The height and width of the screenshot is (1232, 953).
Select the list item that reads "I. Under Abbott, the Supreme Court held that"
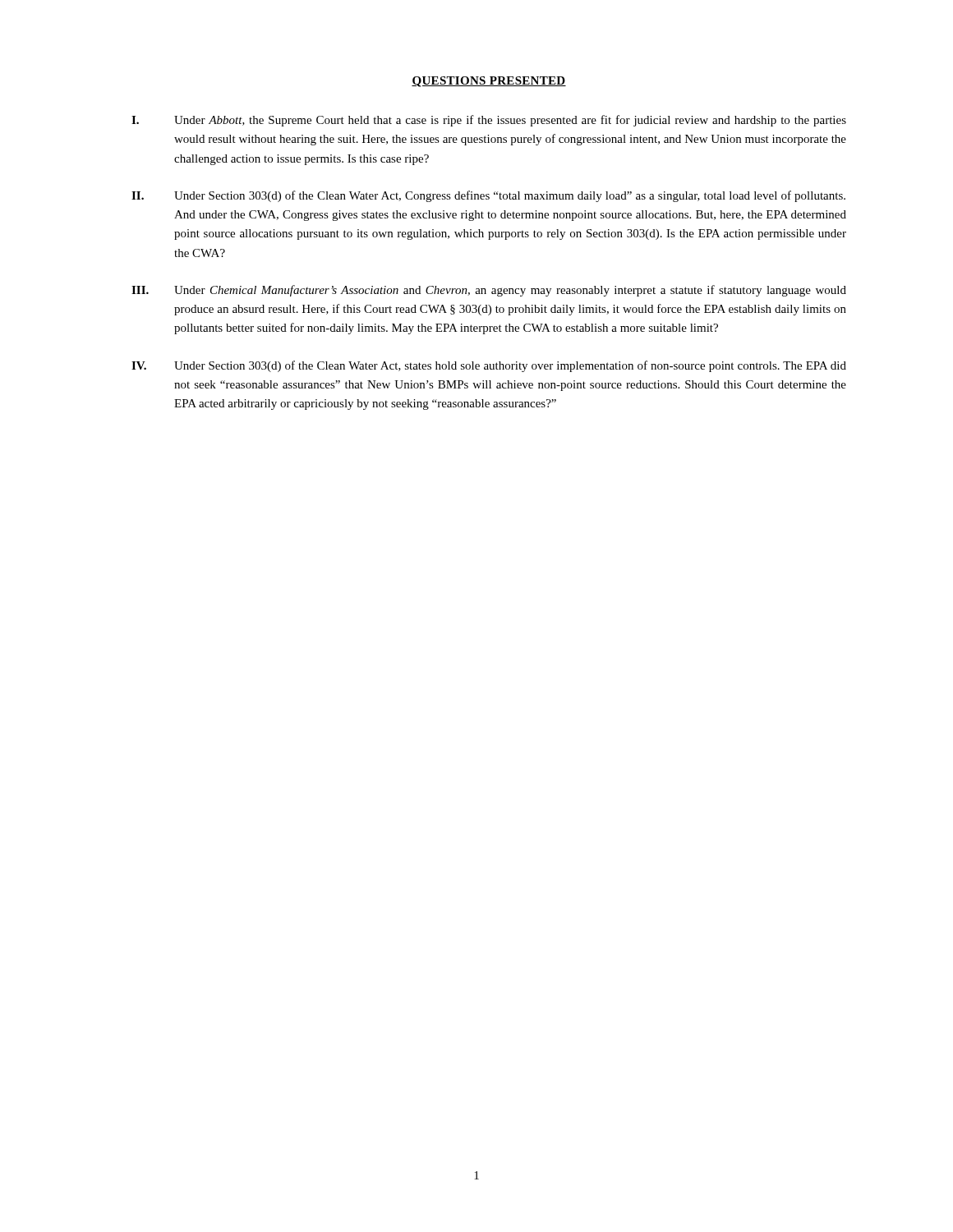(489, 140)
